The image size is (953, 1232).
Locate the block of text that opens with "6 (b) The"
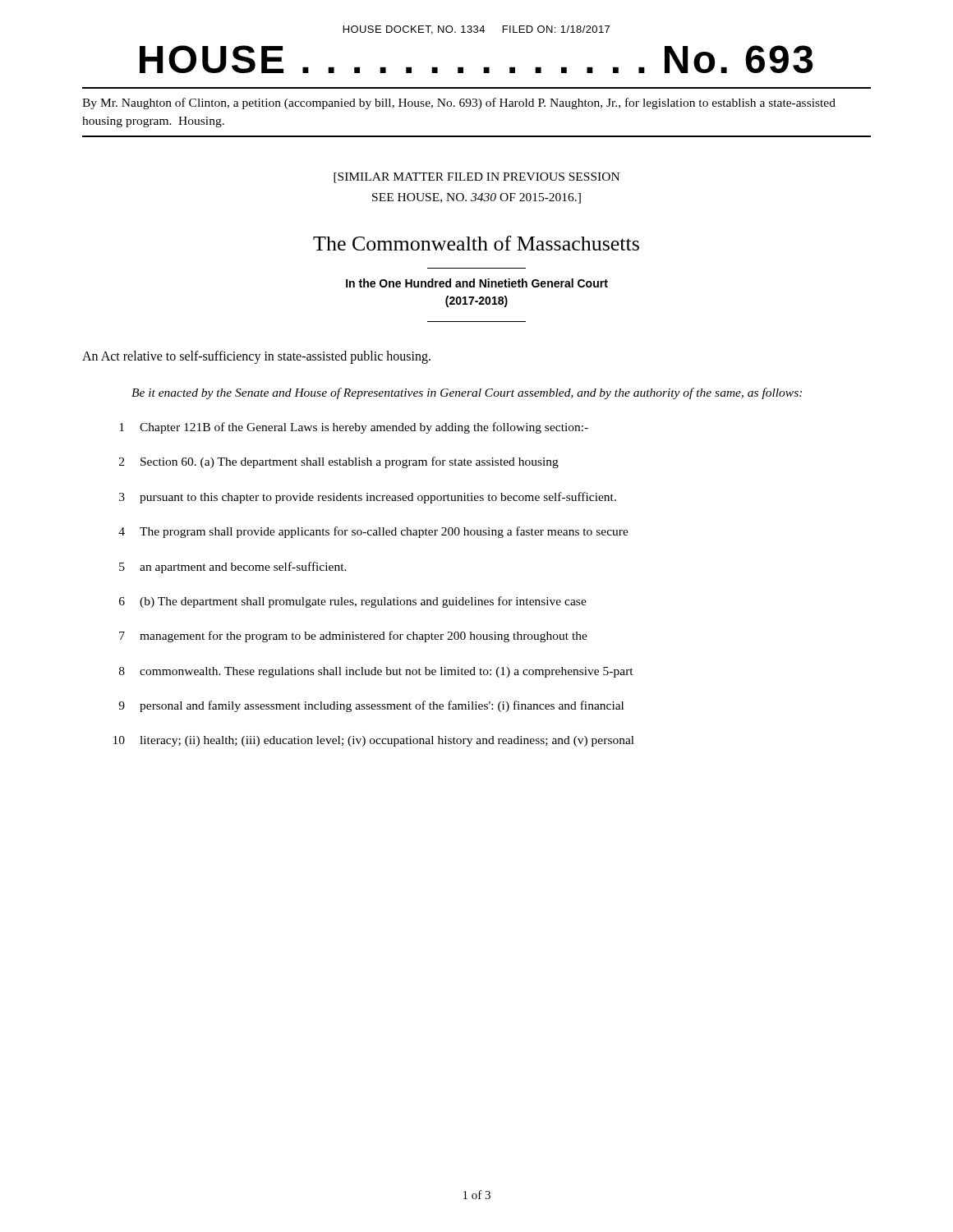coord(476,601)
